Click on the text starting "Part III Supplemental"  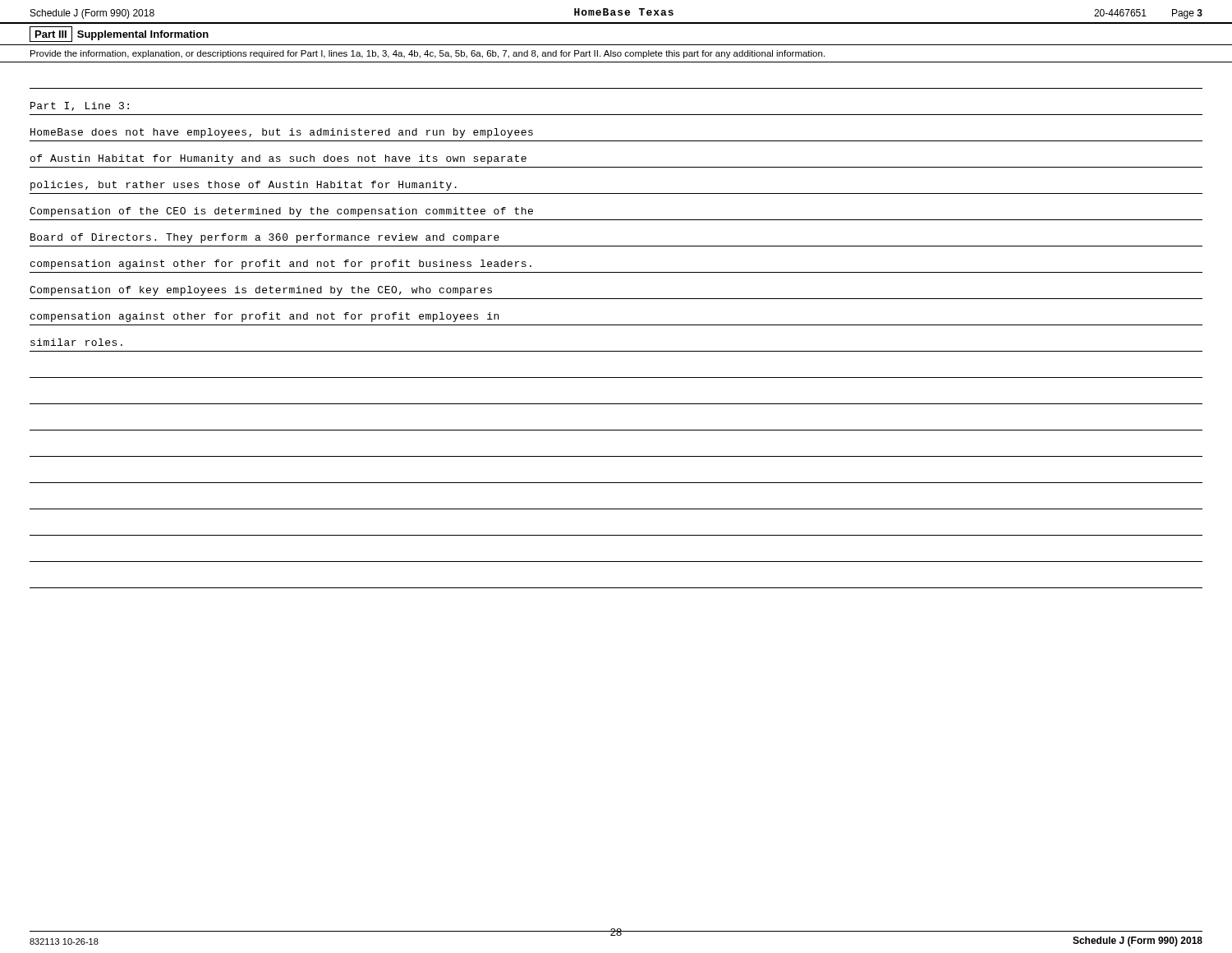click(119, 34)
